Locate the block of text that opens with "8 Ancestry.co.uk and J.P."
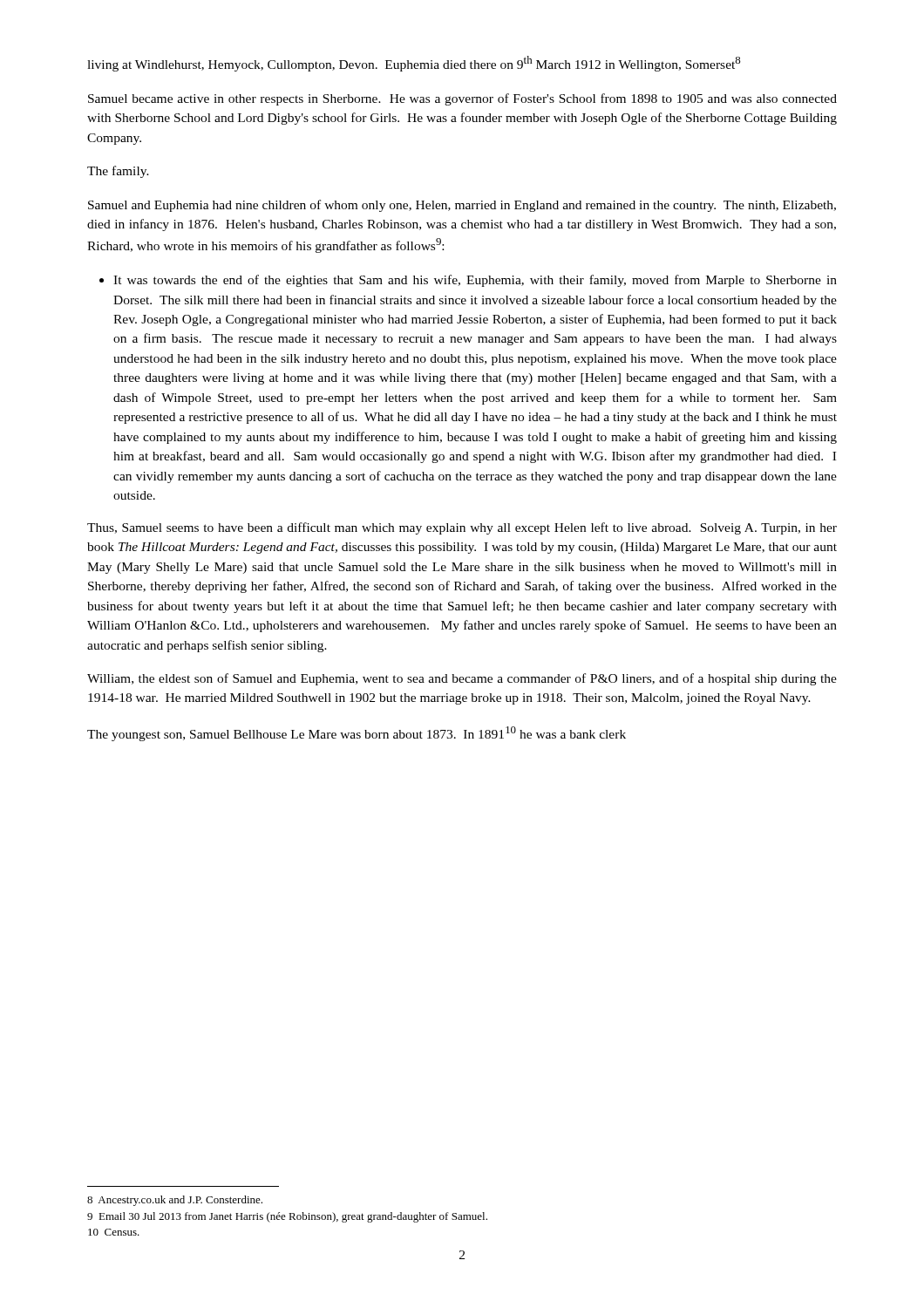924x1308 pixels. 175,1200
